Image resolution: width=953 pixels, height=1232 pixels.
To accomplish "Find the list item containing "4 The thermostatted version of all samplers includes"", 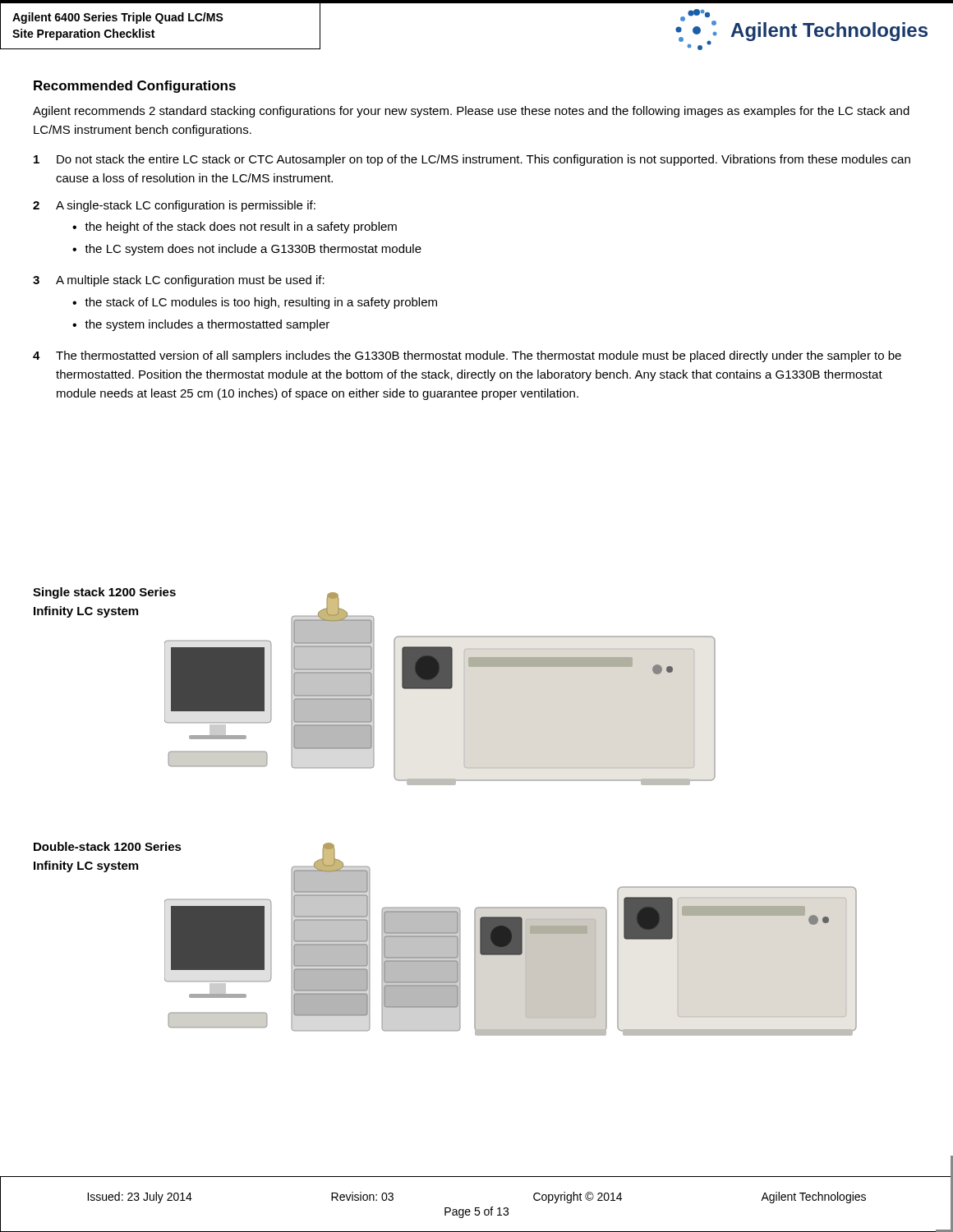I will pyautogui.click(x=476, y=374).
